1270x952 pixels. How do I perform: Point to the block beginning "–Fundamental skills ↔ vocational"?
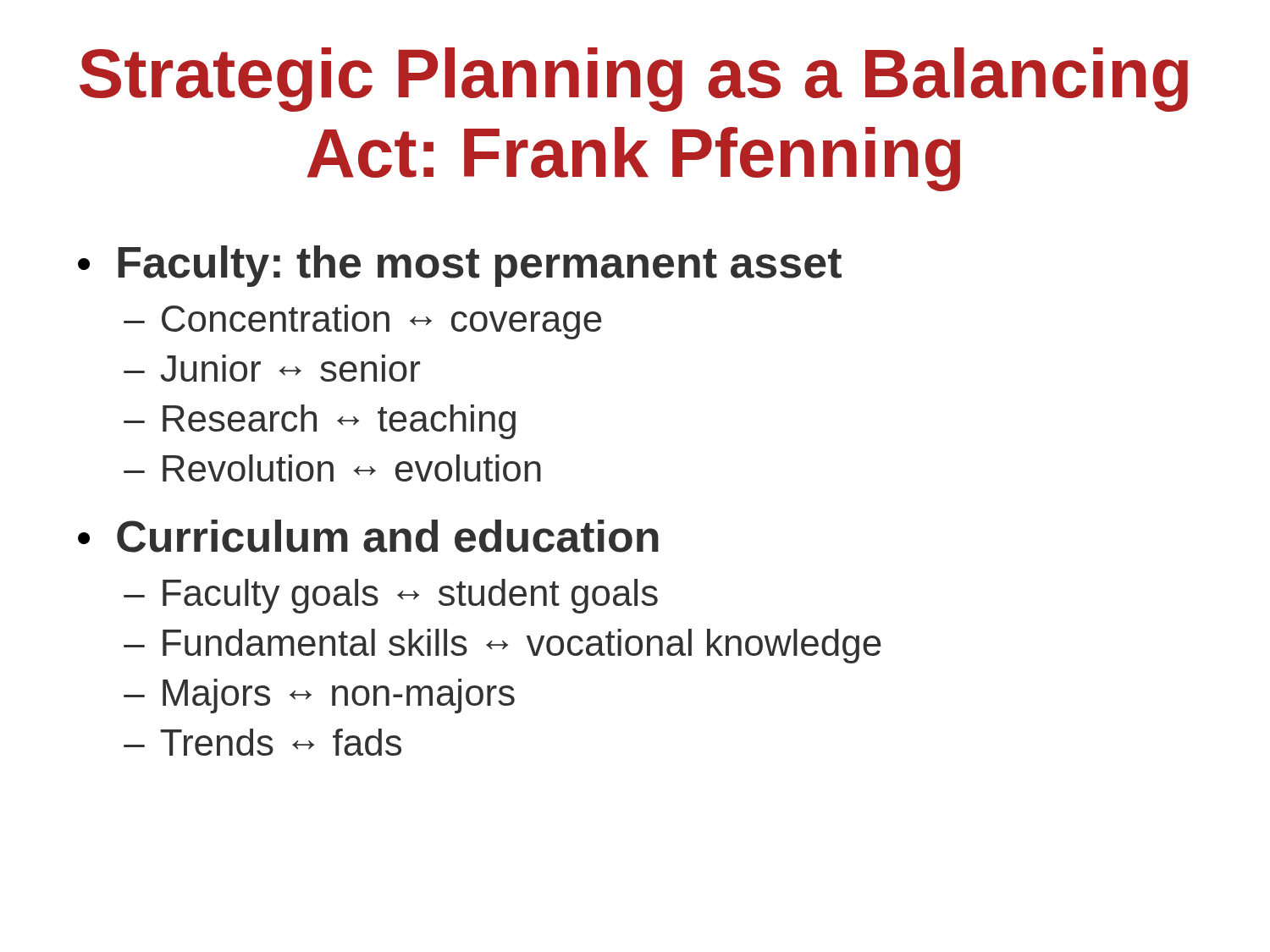tap(503, 643)
